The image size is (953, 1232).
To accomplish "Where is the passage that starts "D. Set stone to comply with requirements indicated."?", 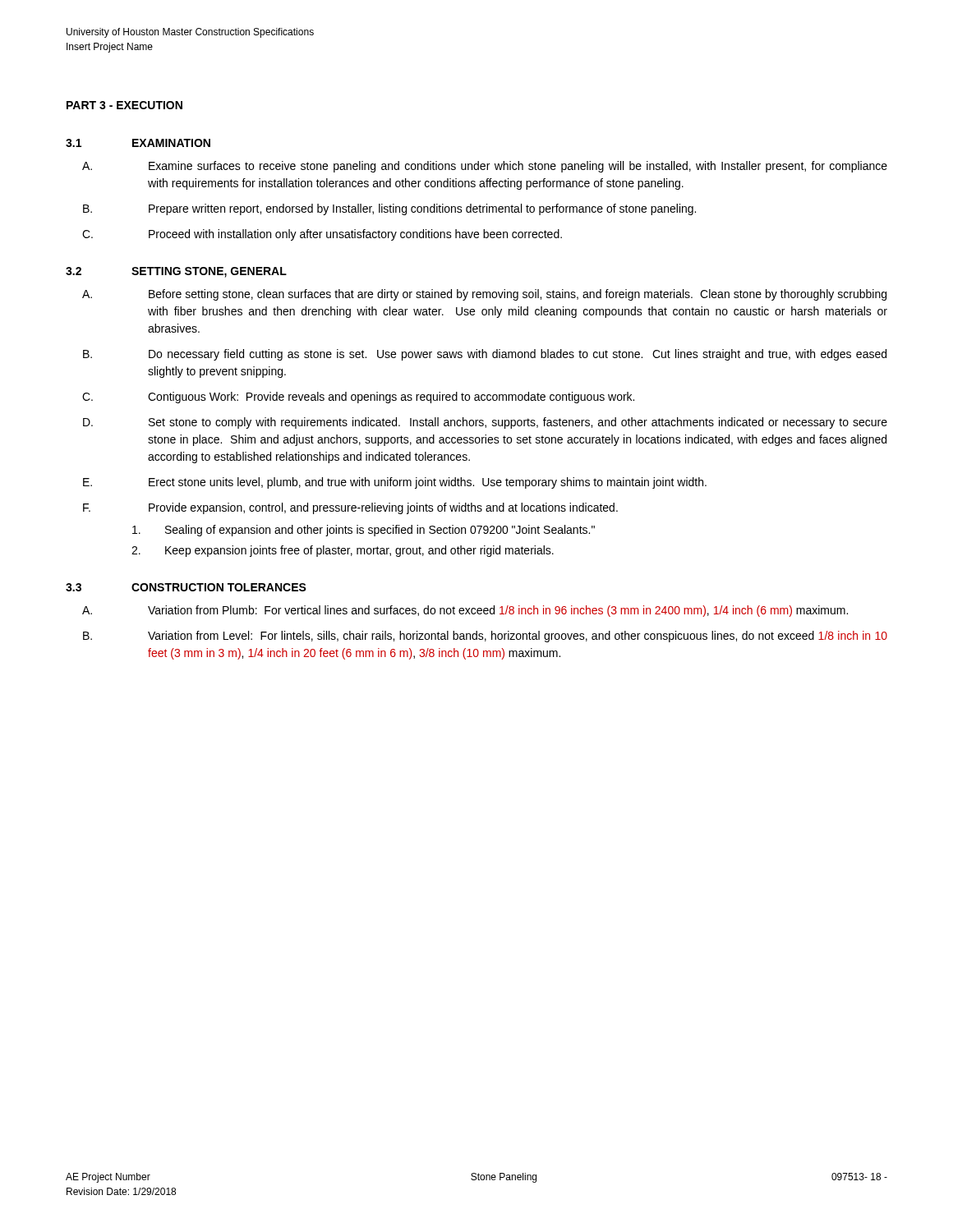I will click(x=476, y=440).
